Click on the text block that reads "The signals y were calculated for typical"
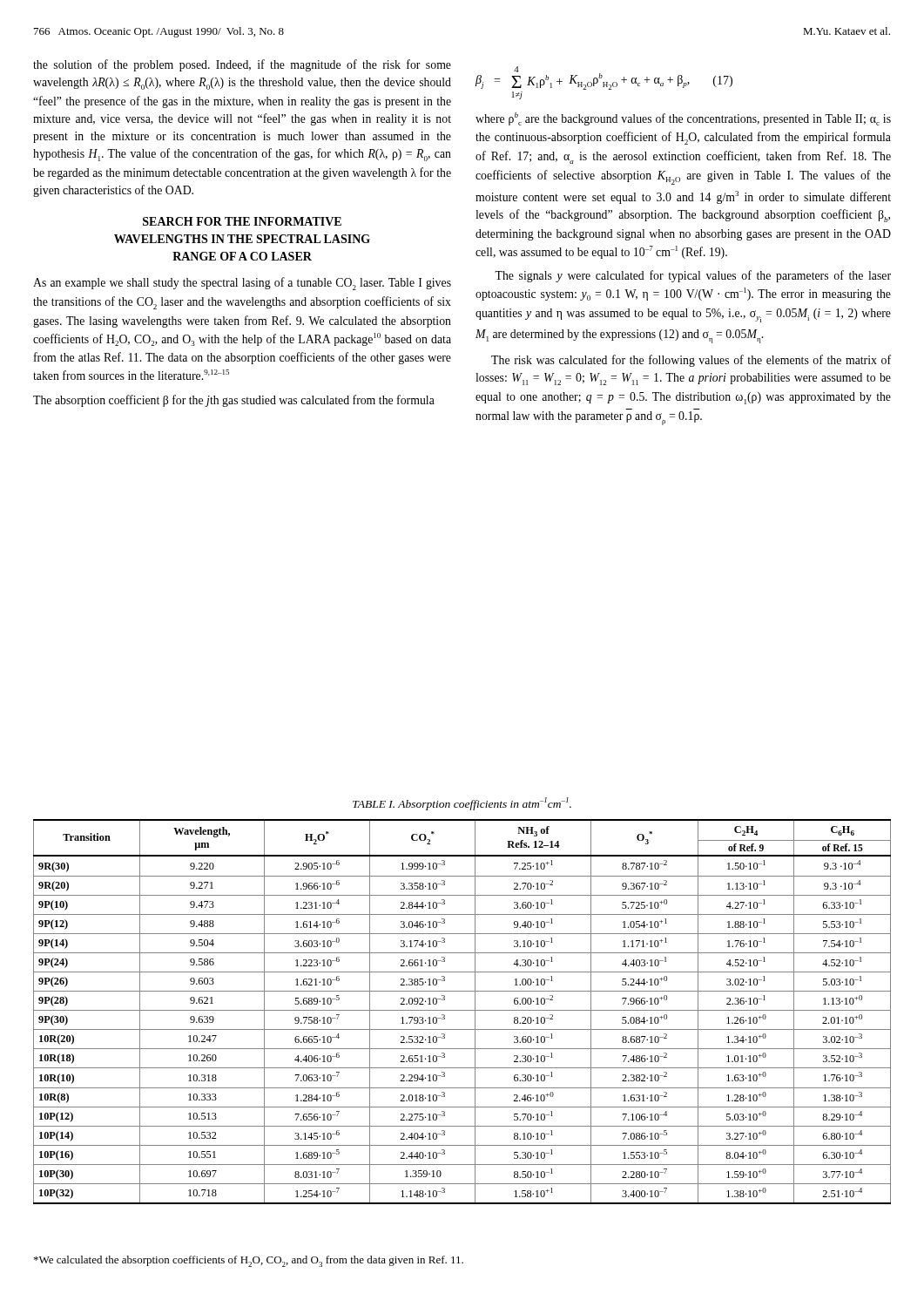924x1307 pixels. click(683, 306)
